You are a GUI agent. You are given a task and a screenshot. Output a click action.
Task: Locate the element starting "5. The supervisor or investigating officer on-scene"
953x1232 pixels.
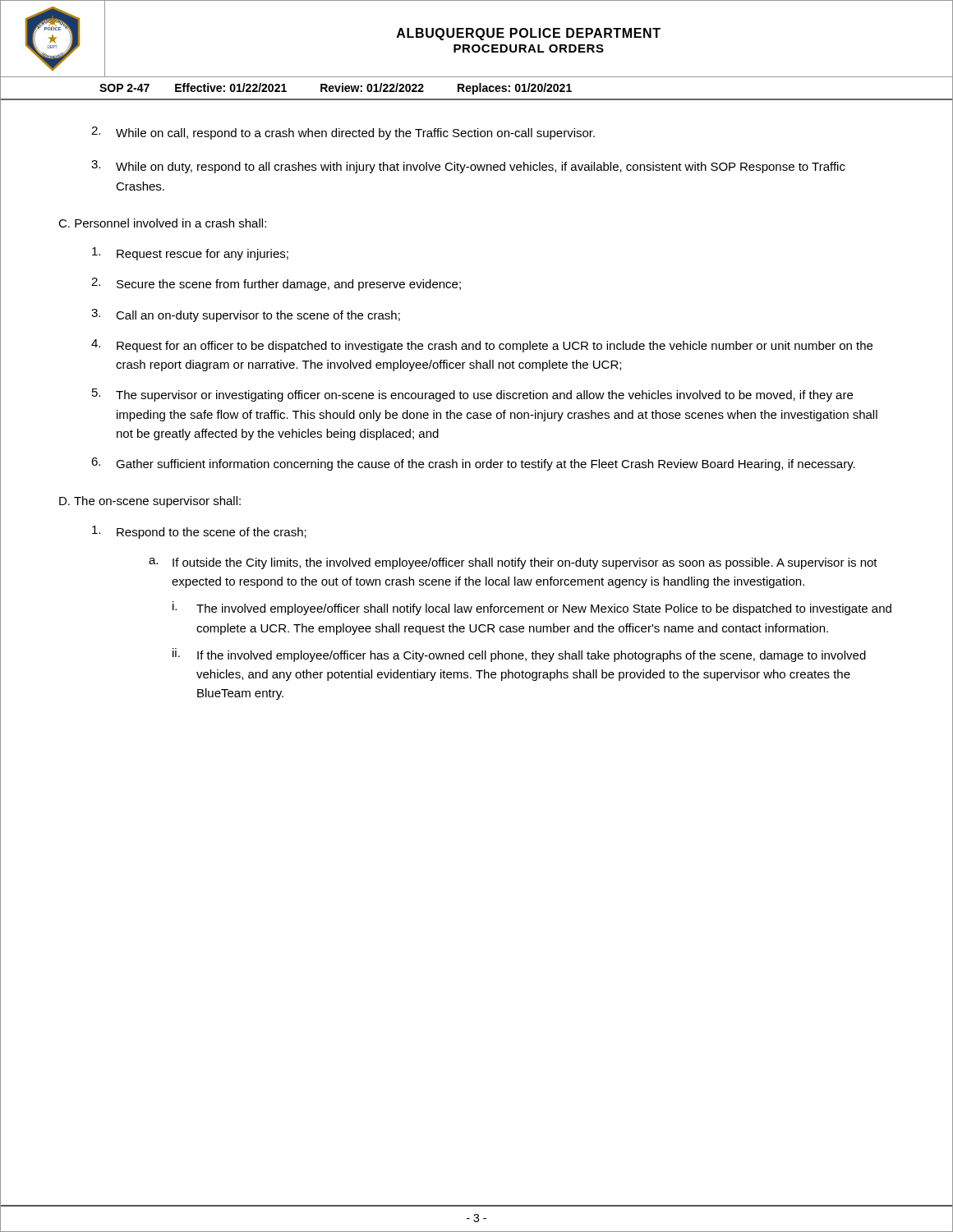pyautogui.click(x=493, y=414)
